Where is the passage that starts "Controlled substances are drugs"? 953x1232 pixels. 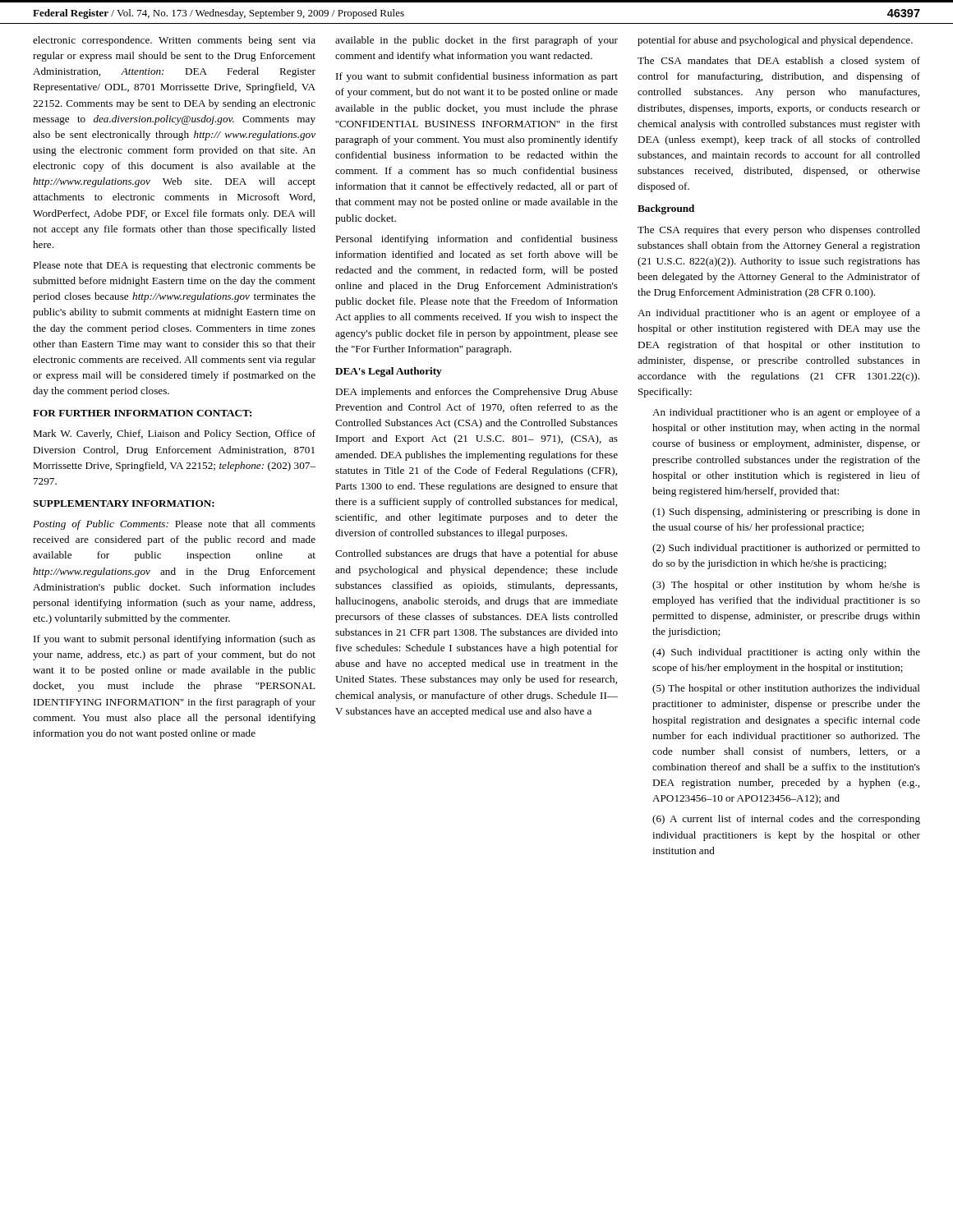[x=476, y=632]
